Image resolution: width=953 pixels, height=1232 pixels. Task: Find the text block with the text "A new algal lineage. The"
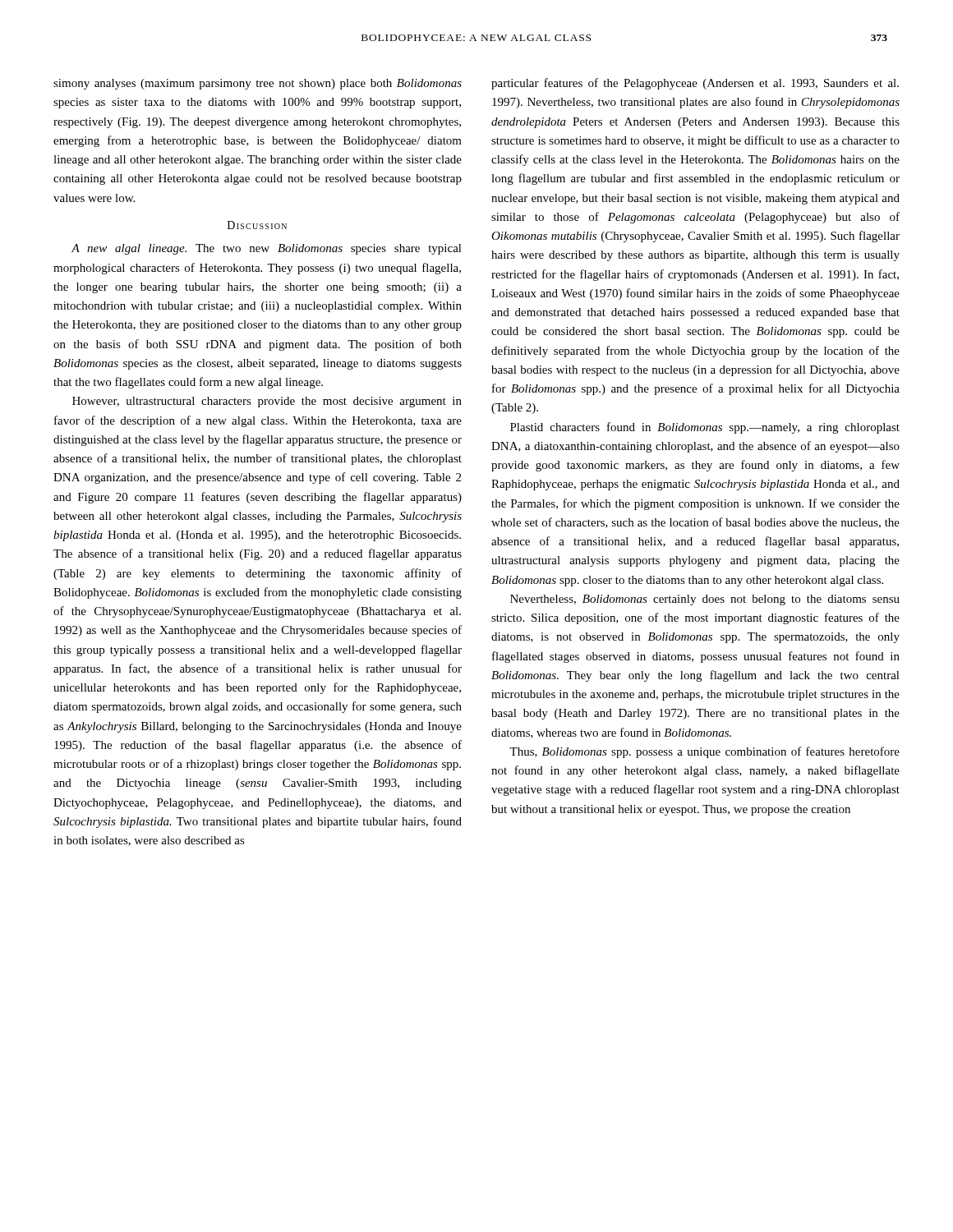(x=258, y=316)
